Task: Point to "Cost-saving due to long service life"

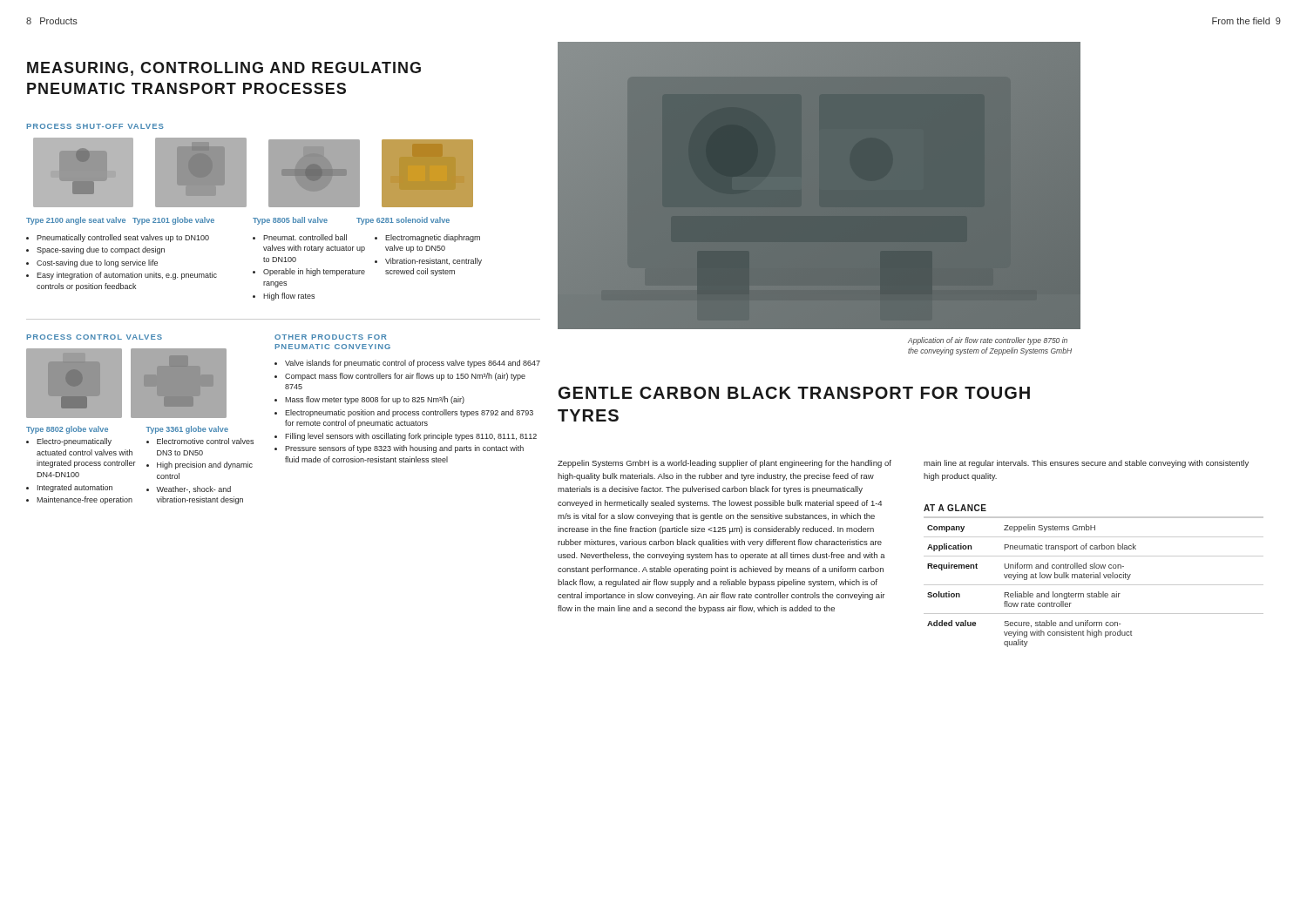Action: click(97, 263)
